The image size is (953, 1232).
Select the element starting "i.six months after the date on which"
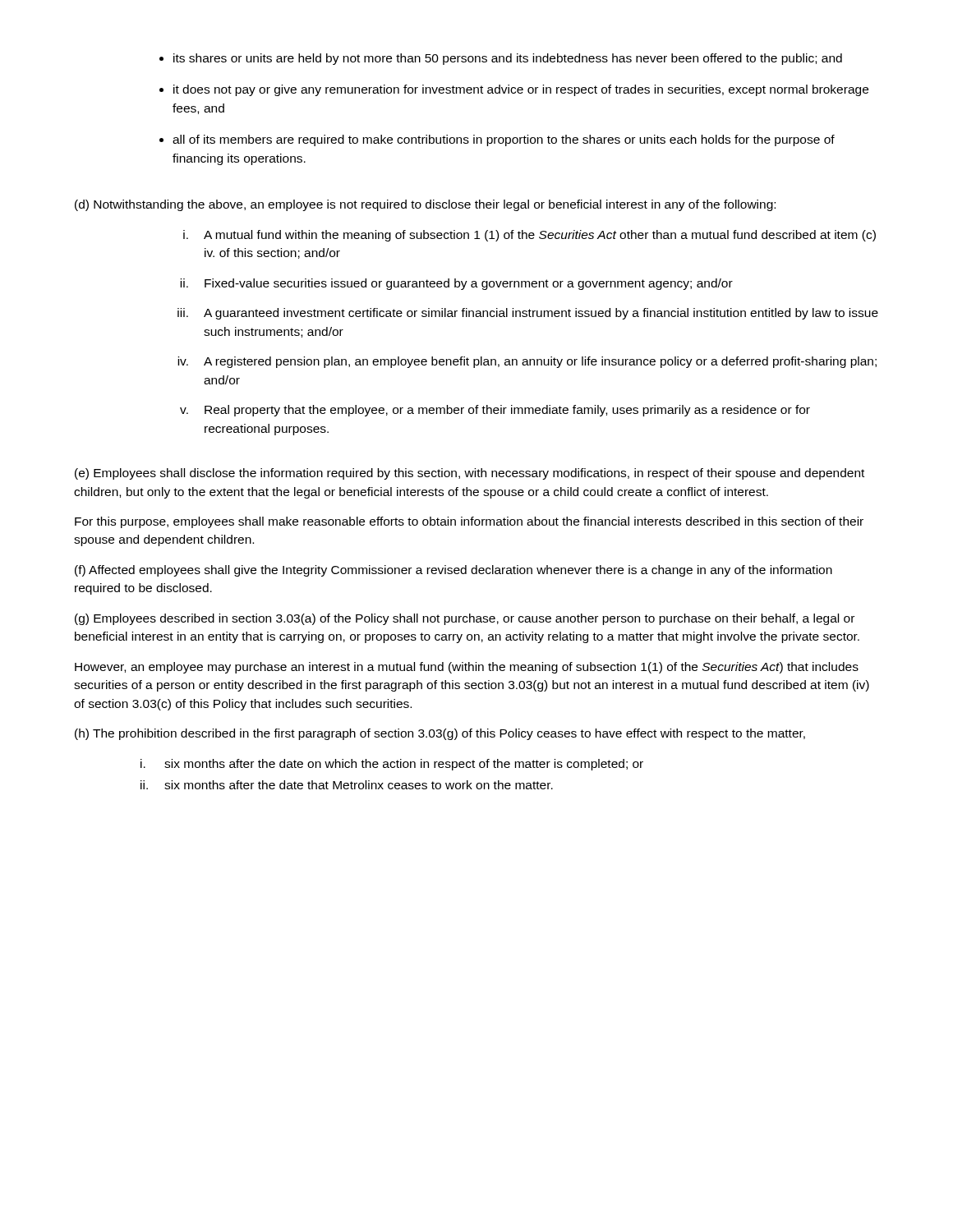pyautogui.click(x=392, y=764)
